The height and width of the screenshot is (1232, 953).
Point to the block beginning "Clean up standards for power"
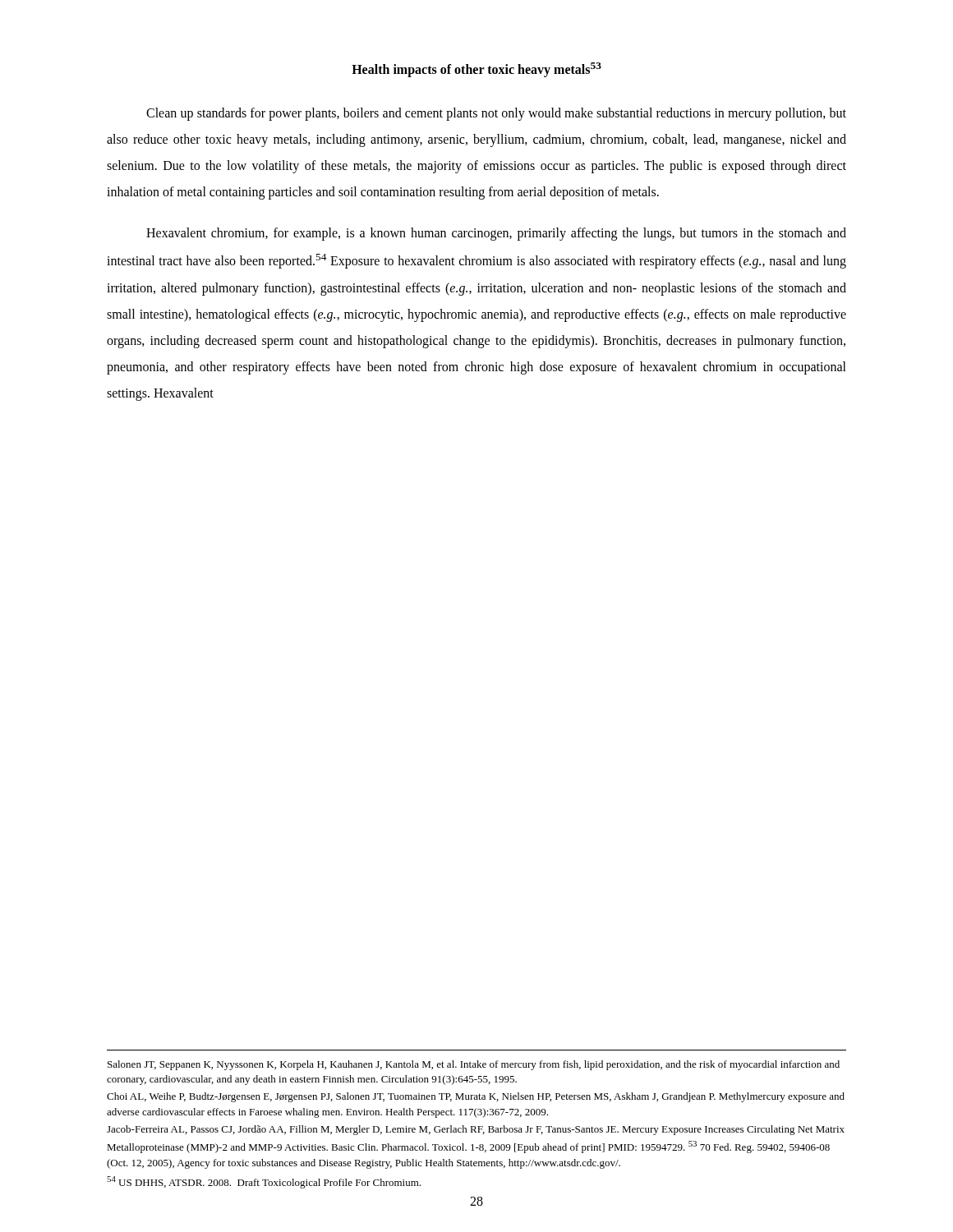[476, 153]
